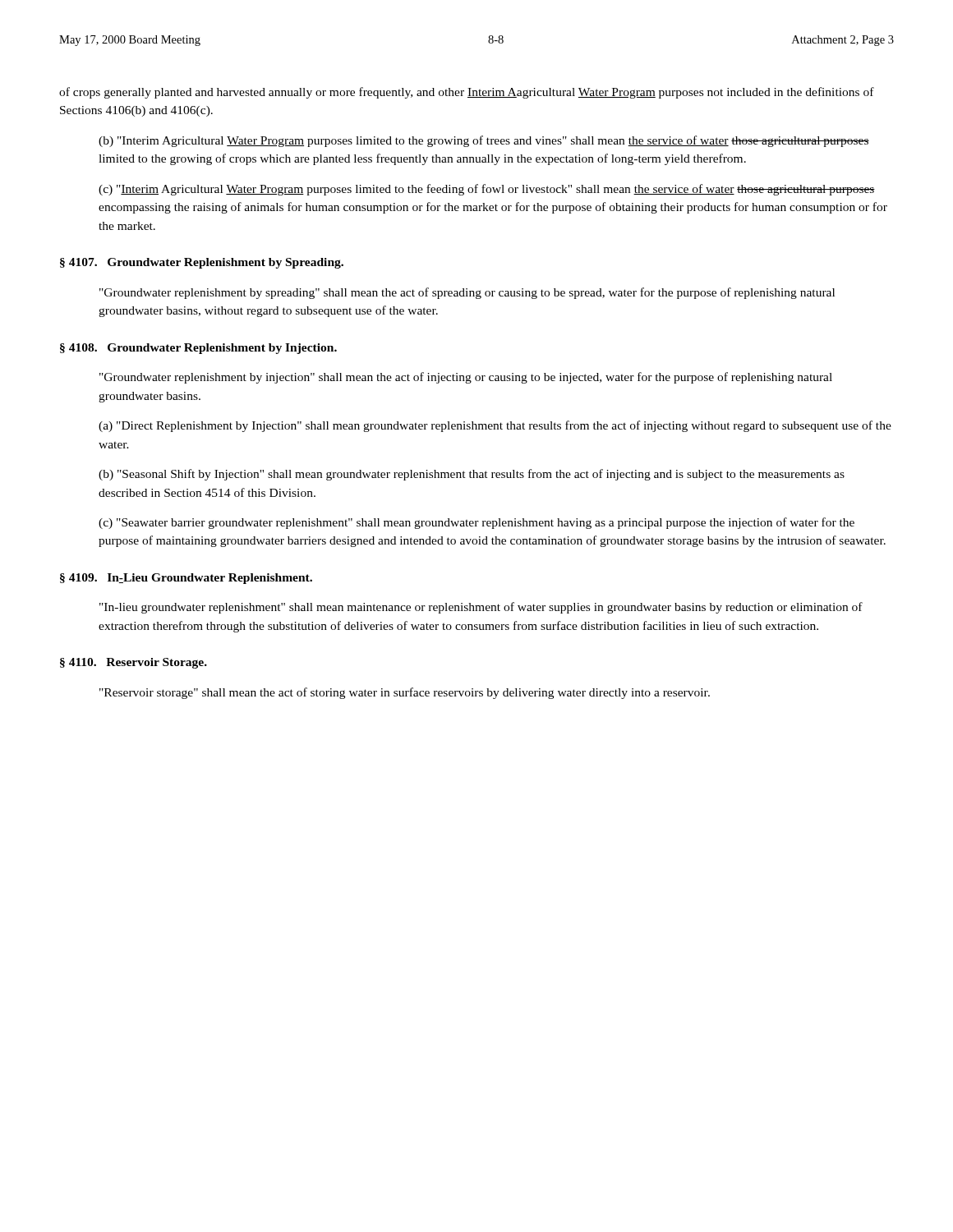
Task: Click on the region starting "(c) "Interim Agricultural"
Action: [493, 207]
